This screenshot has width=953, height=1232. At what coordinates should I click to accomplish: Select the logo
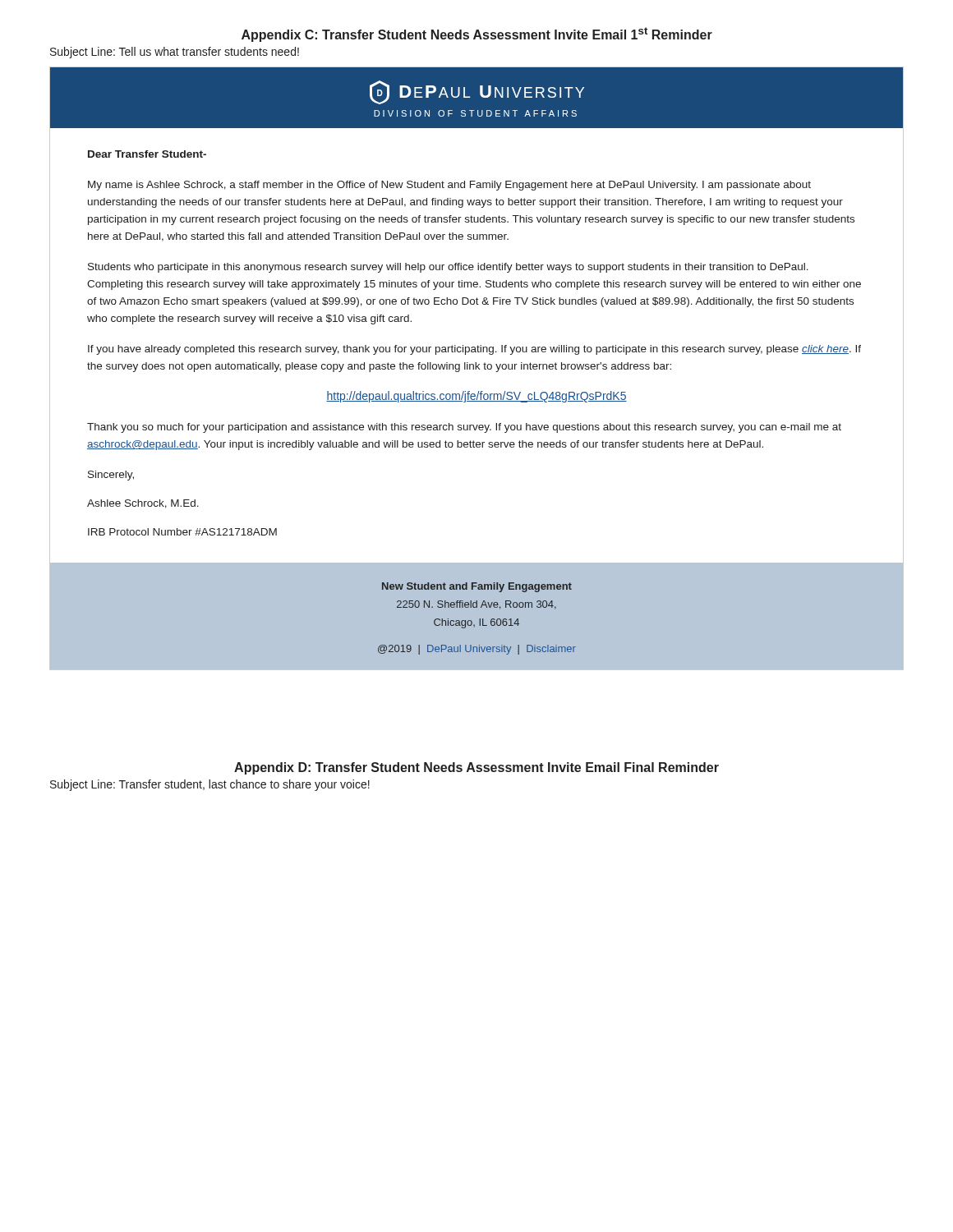point(476,98)
